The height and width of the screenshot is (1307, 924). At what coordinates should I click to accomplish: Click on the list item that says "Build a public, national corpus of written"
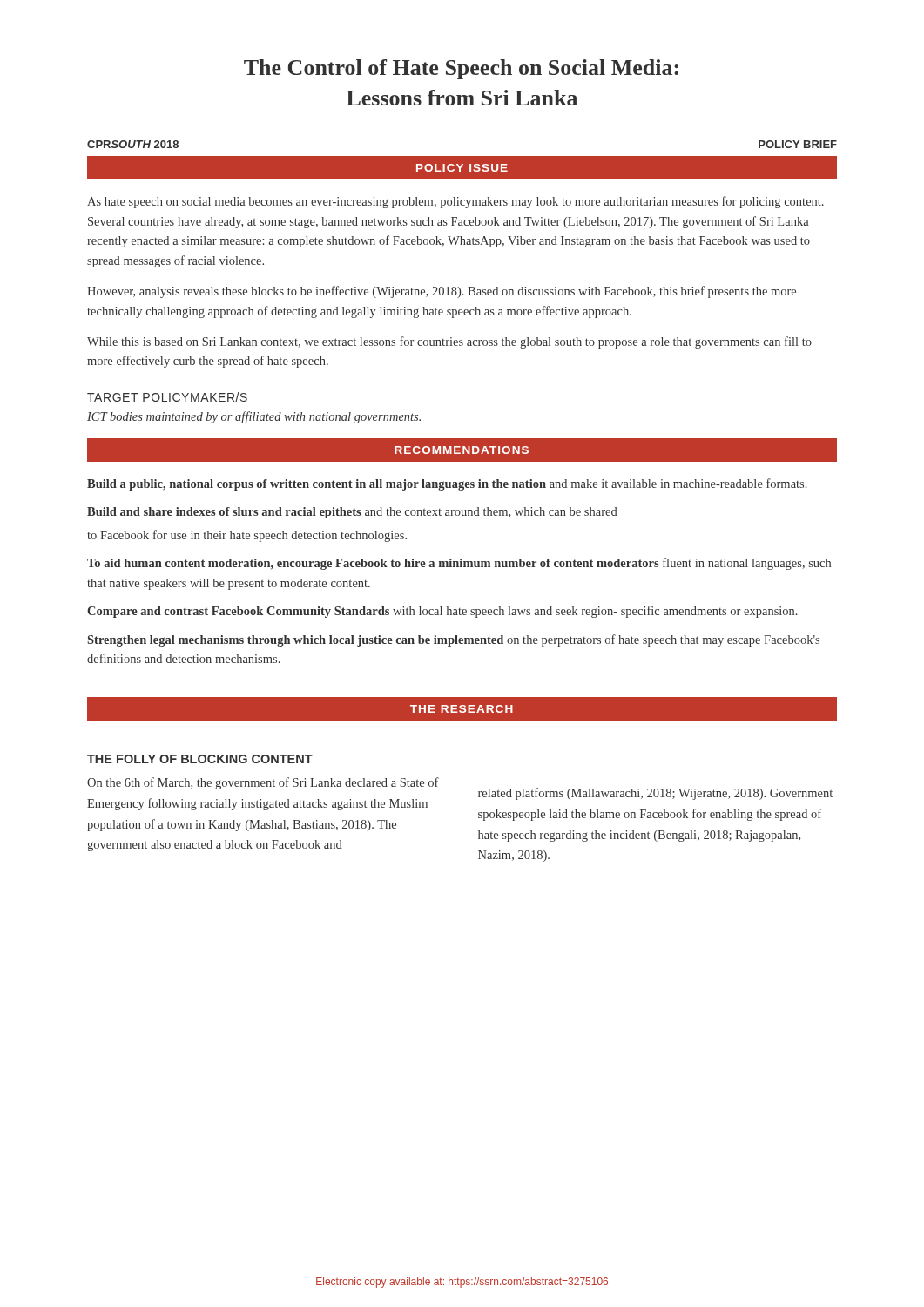[x=447, y=484]
